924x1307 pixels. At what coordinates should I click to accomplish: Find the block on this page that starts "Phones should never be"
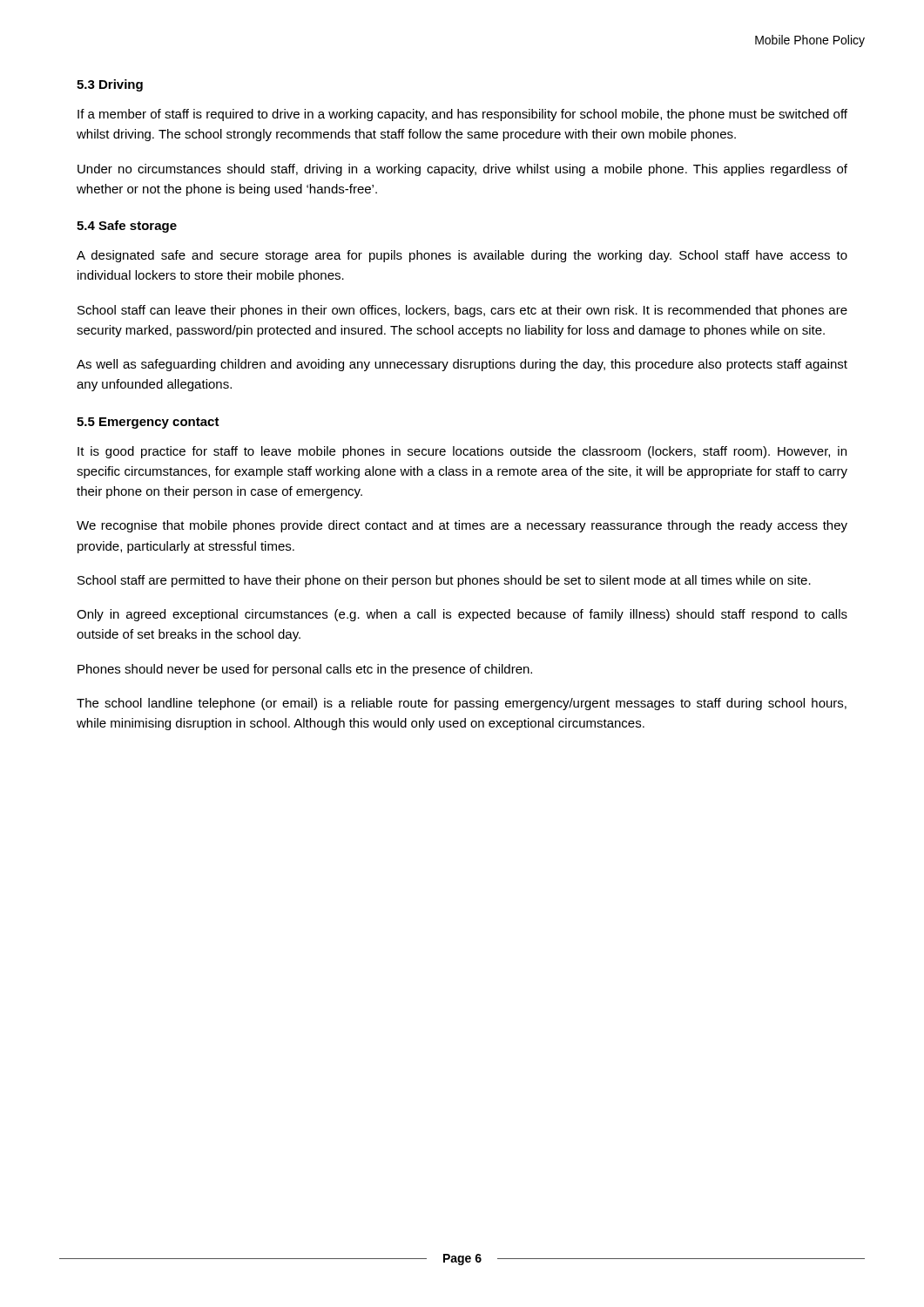[305, 668]
